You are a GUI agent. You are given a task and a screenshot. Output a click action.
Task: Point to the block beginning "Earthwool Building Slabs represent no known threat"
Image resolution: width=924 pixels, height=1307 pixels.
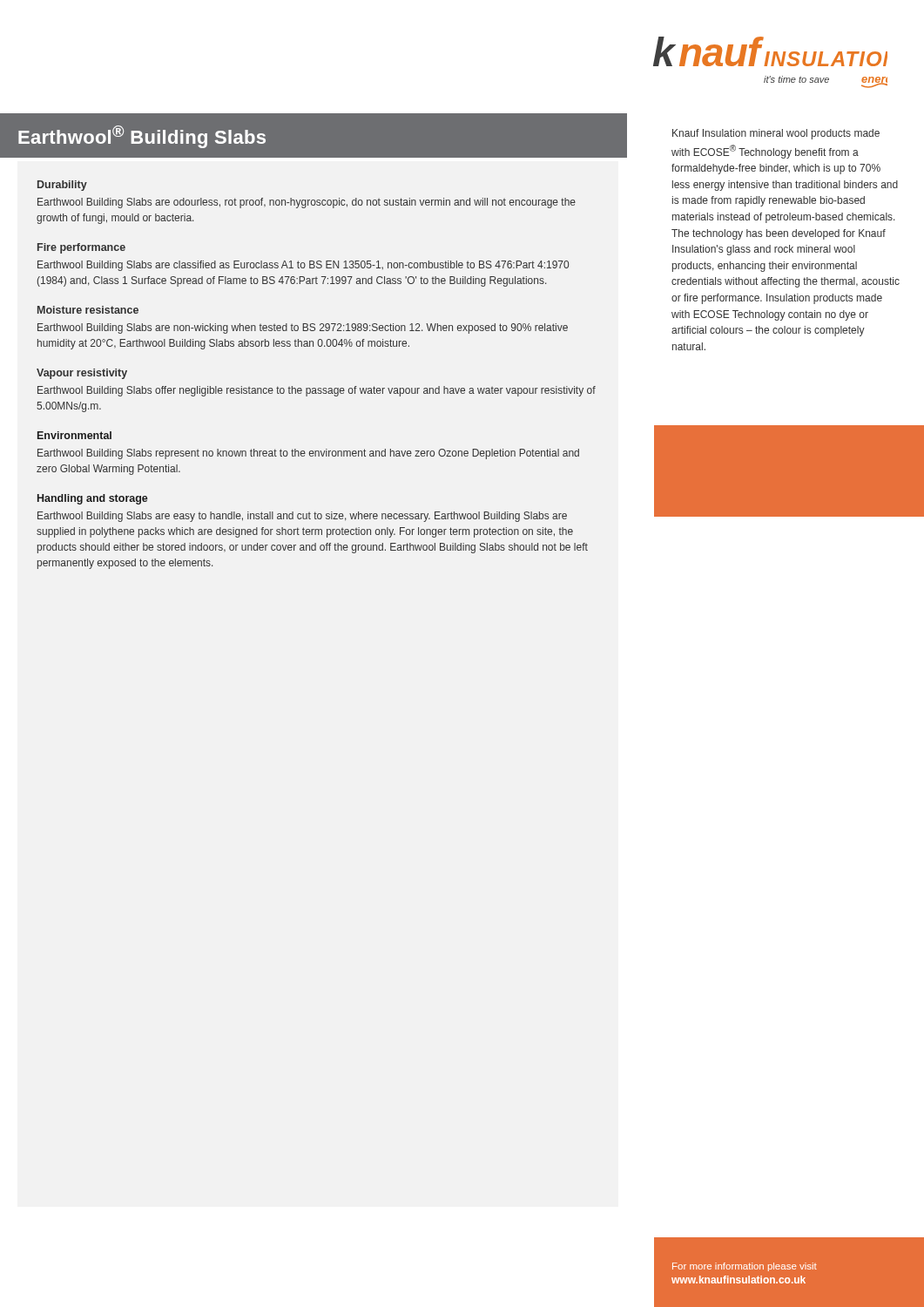click(x=318, y=461)
